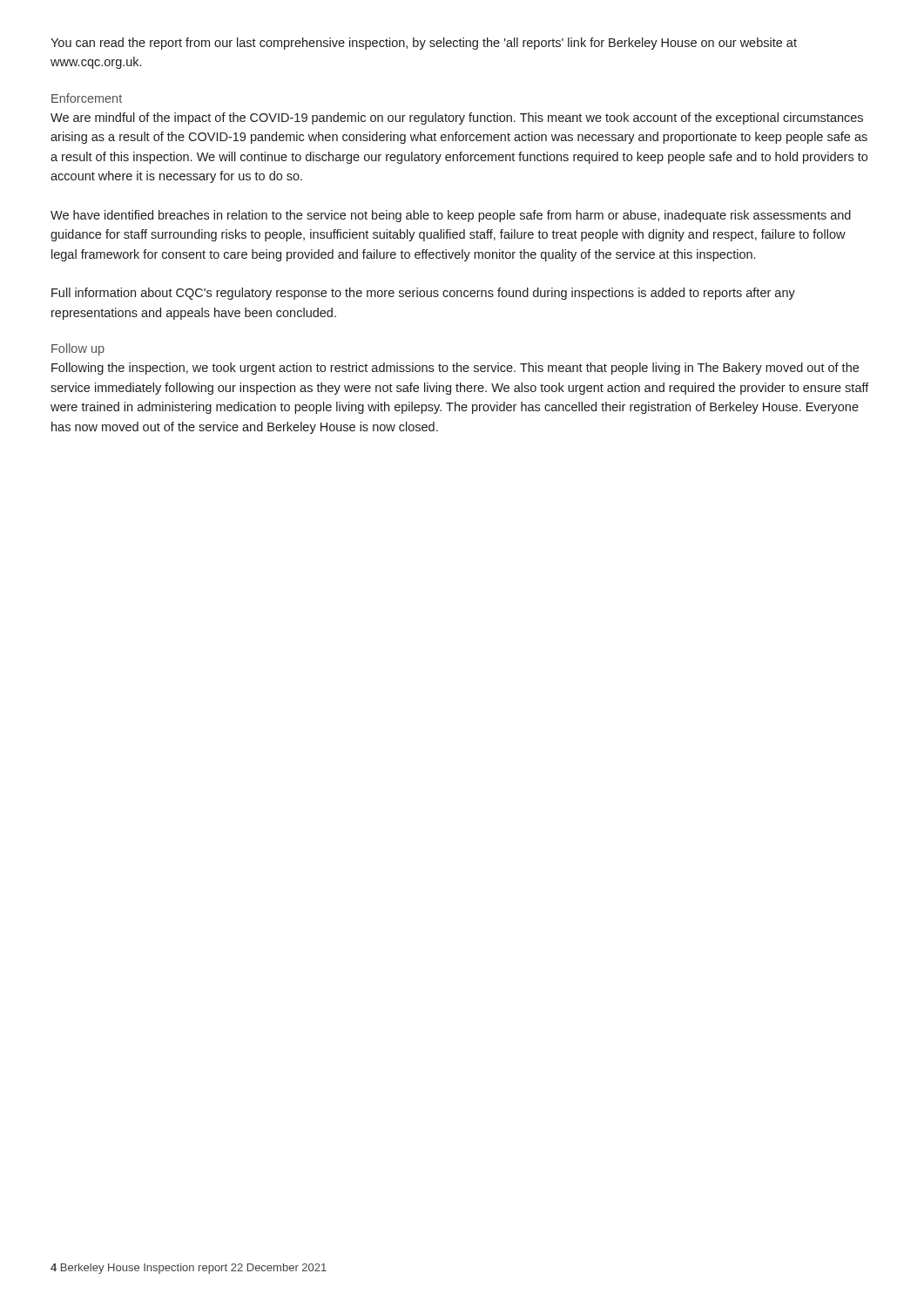Find the block on this page that starts "We have identified breaches in relation to the"
The image size is (924, 1307).
[451, 235]
